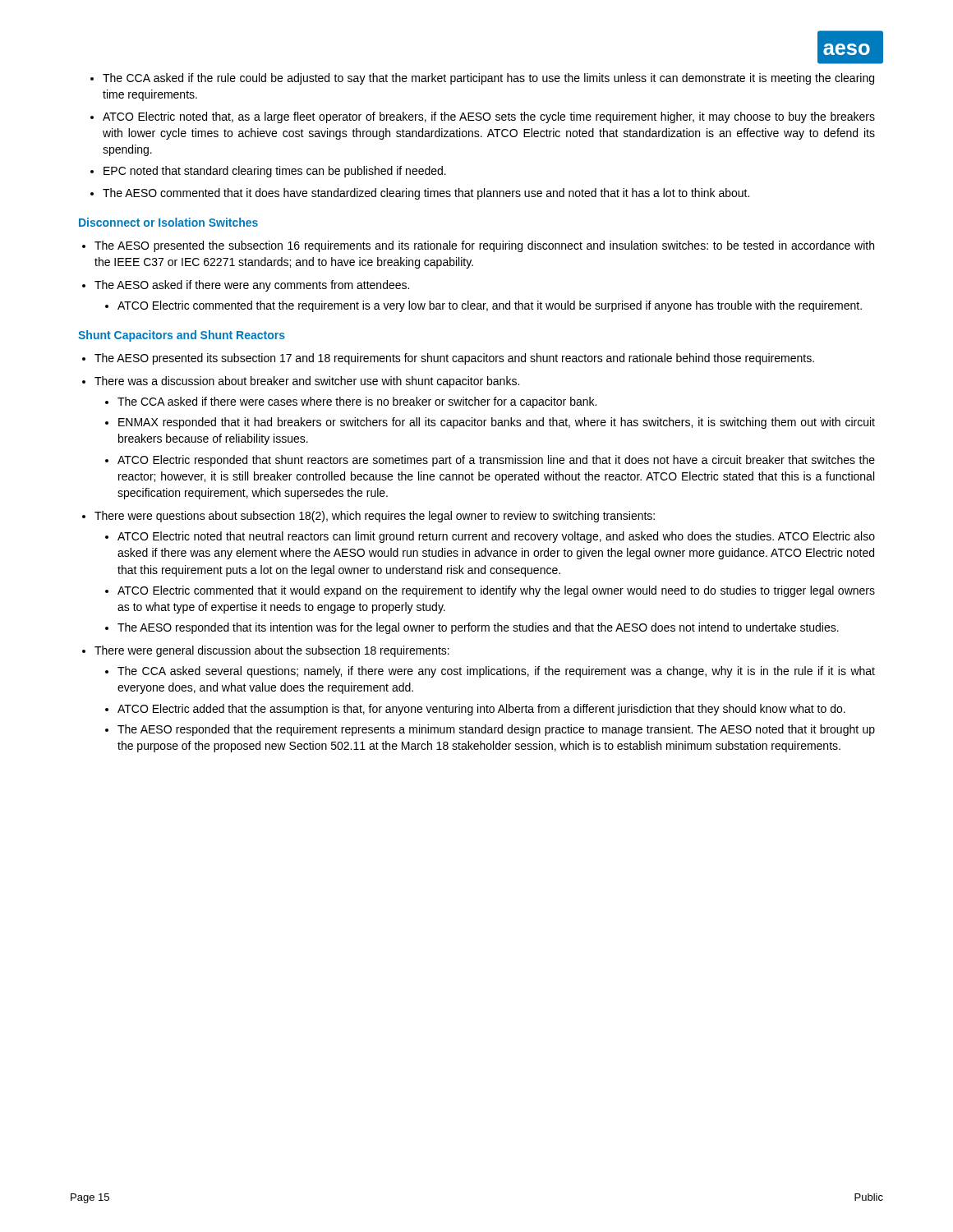The height and width of the screenshot is (1232, 953).
Task: Click where it says "Disconnect or Isolation Switches"
Action: coord(168,223)
